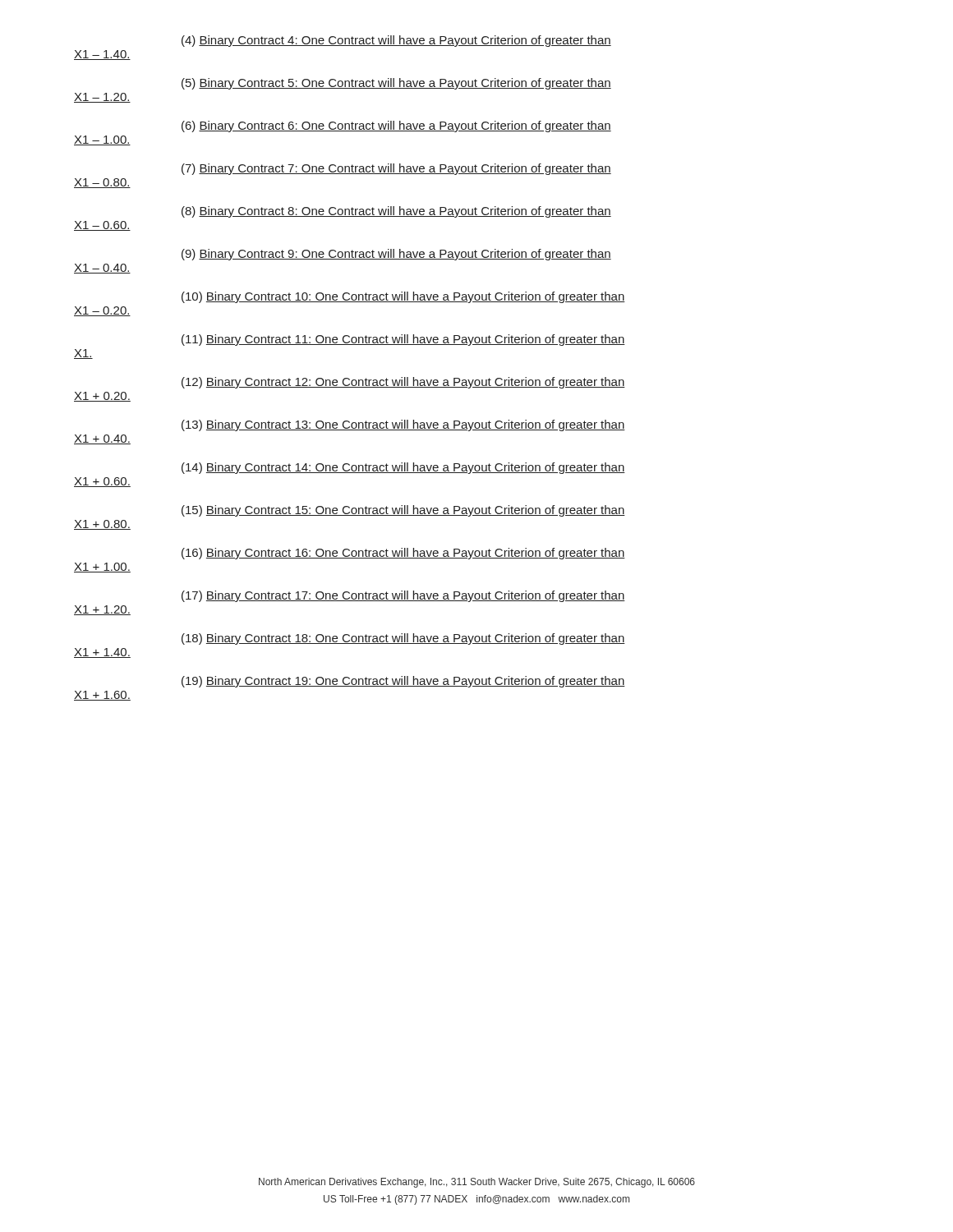Point to the block beginning "(4) Binary Contract"
Screen dimensions: 1232x953
click(476, 47)
